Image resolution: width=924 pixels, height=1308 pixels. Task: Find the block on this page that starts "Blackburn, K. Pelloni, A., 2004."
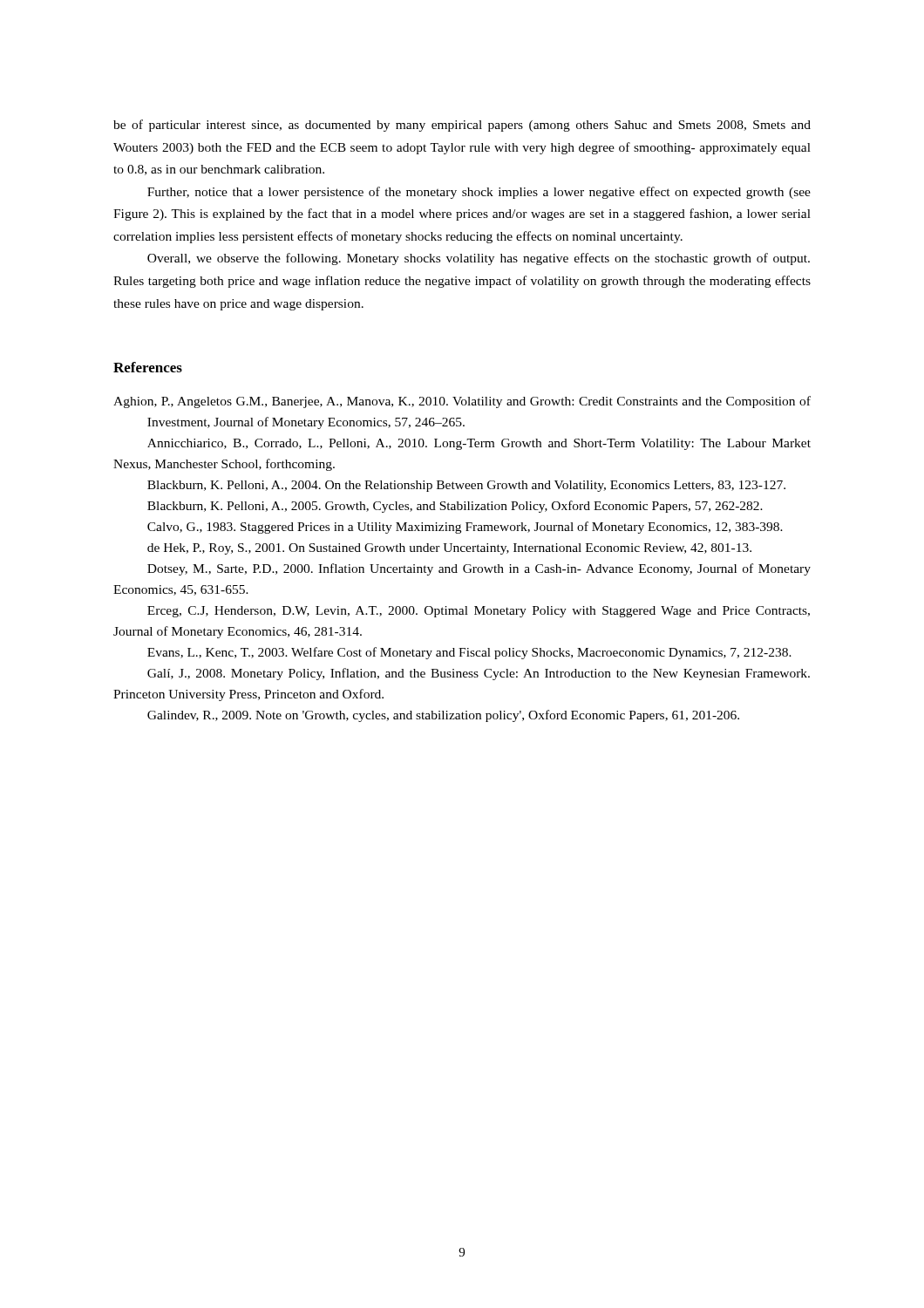[x=467, y=485]
